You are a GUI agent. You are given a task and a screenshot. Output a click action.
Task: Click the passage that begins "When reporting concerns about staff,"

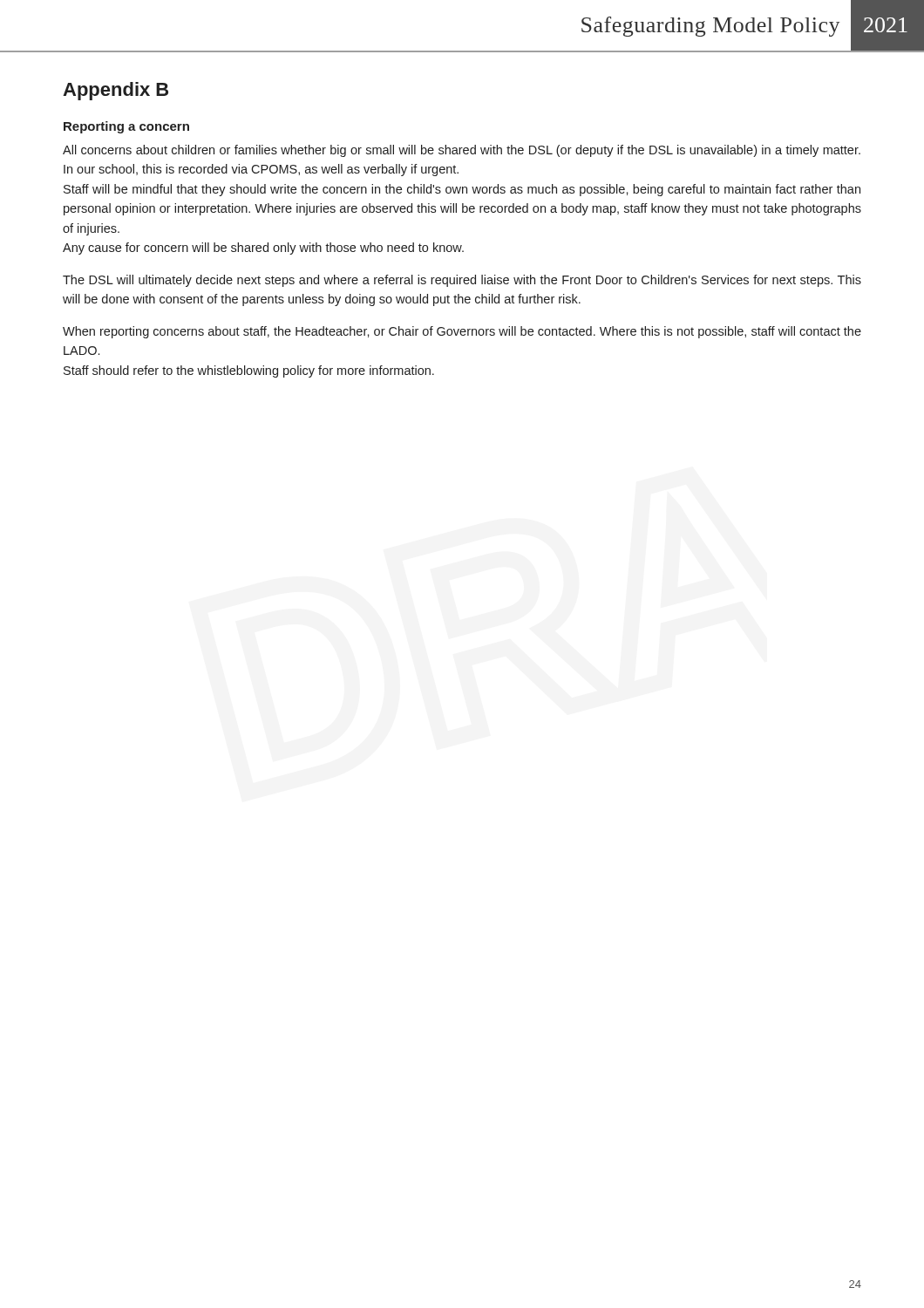click(462, 332)
